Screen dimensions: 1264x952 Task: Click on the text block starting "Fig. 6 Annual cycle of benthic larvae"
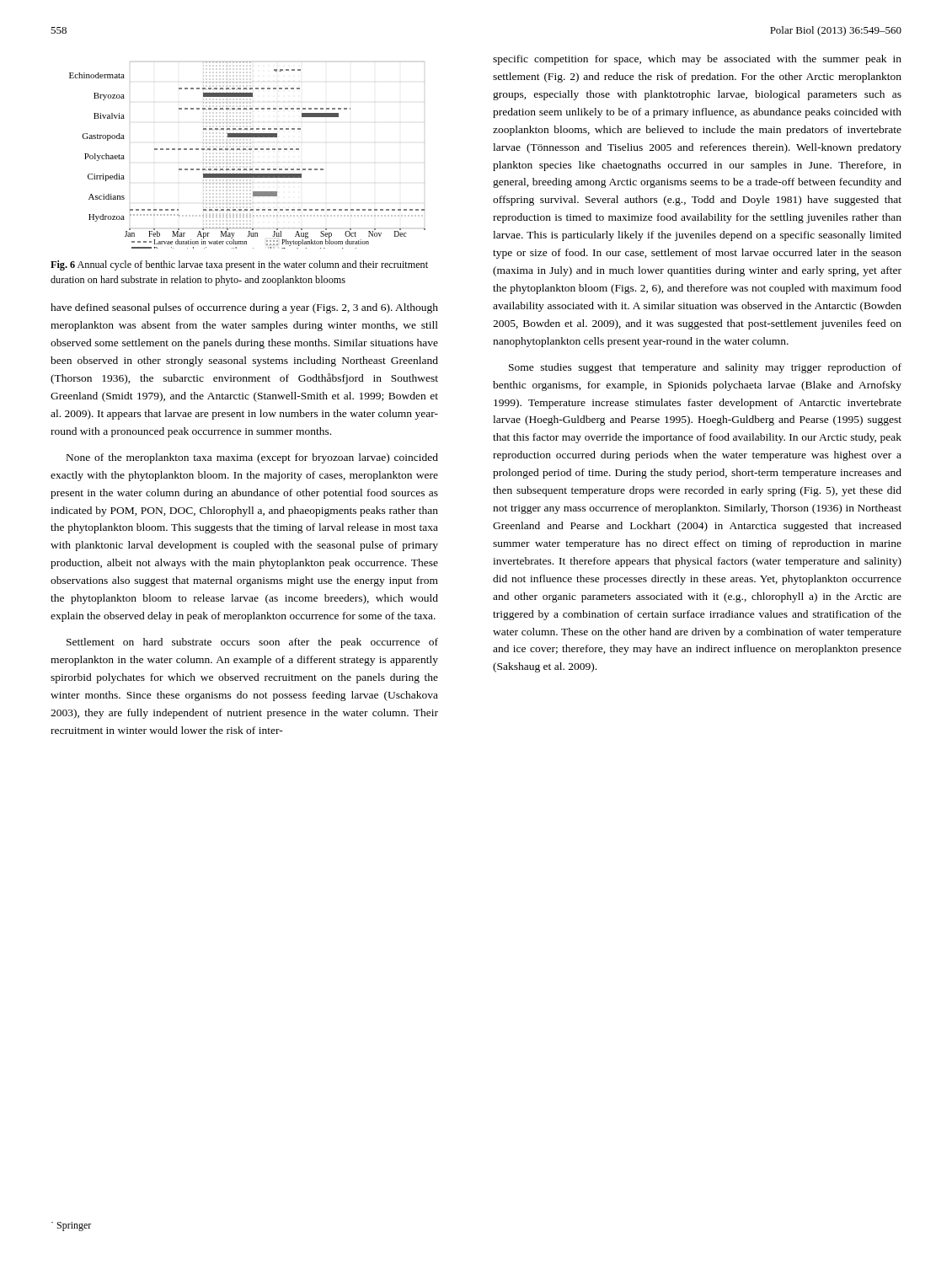(239, 272)
